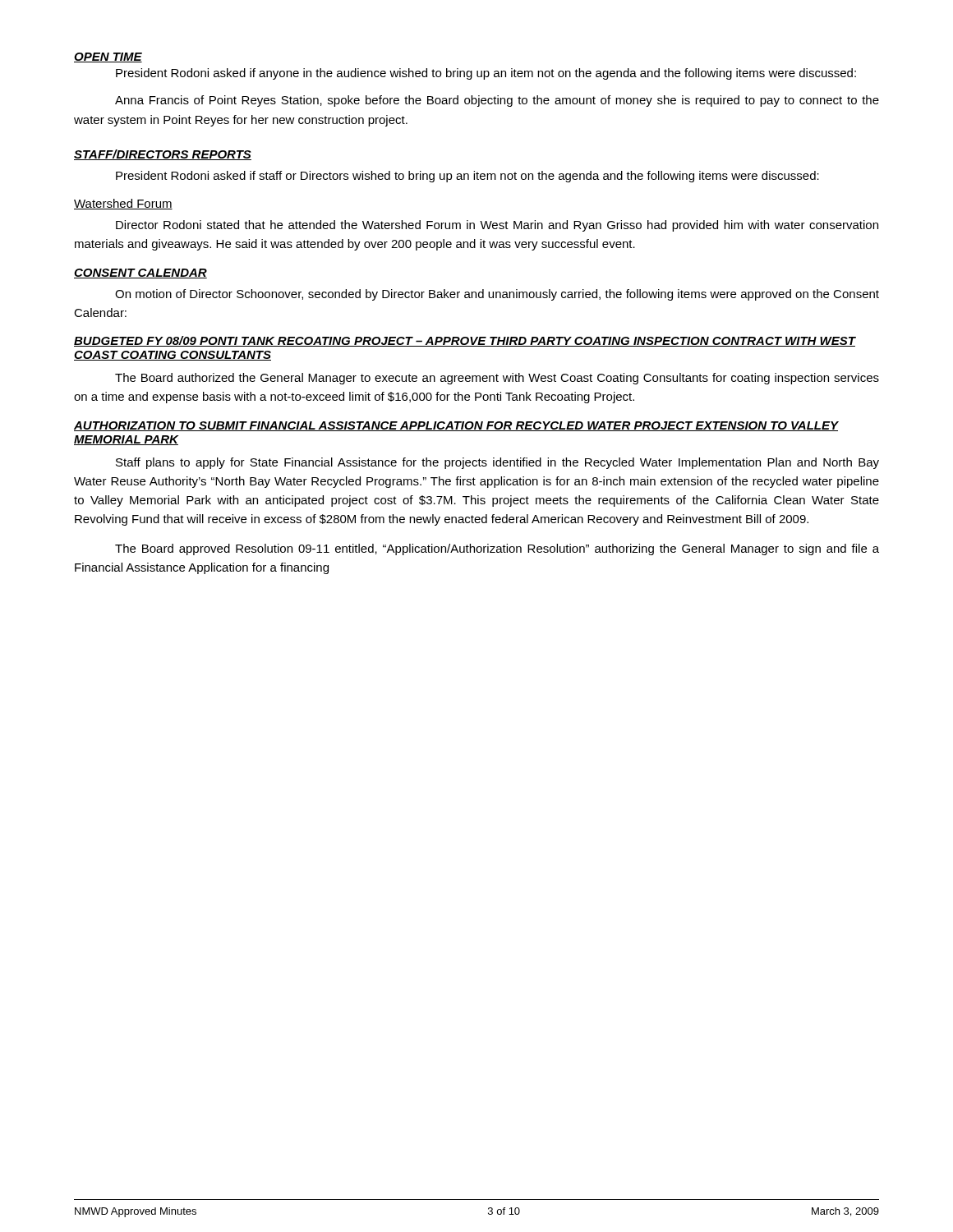The height and width of the screenshot is (1232, 953).
Task: Locate the block of text that opens with "President Rodoni asked if staff or"
Action: pos(467,175)
